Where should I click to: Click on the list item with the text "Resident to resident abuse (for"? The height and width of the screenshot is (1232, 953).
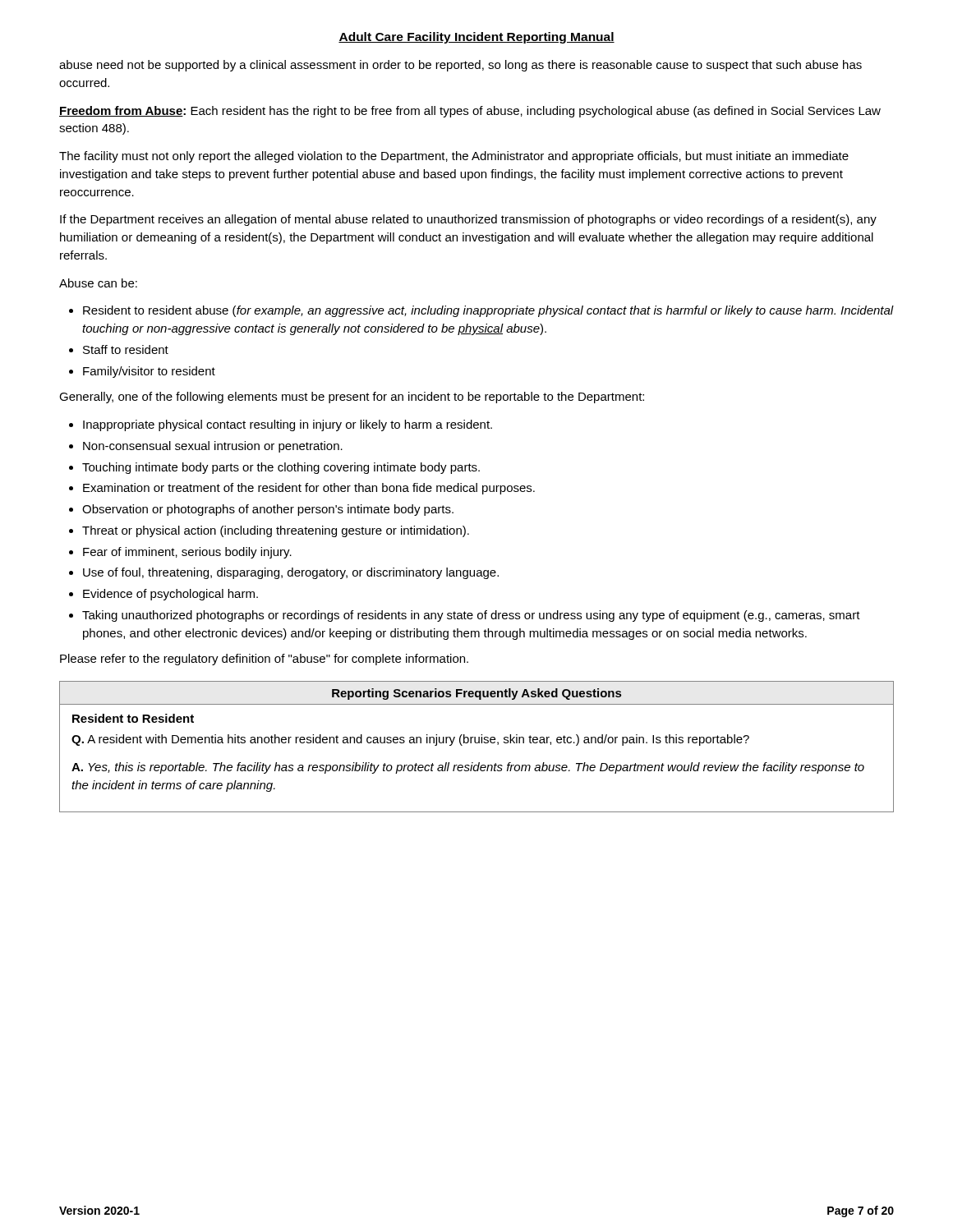pos(488,319)
